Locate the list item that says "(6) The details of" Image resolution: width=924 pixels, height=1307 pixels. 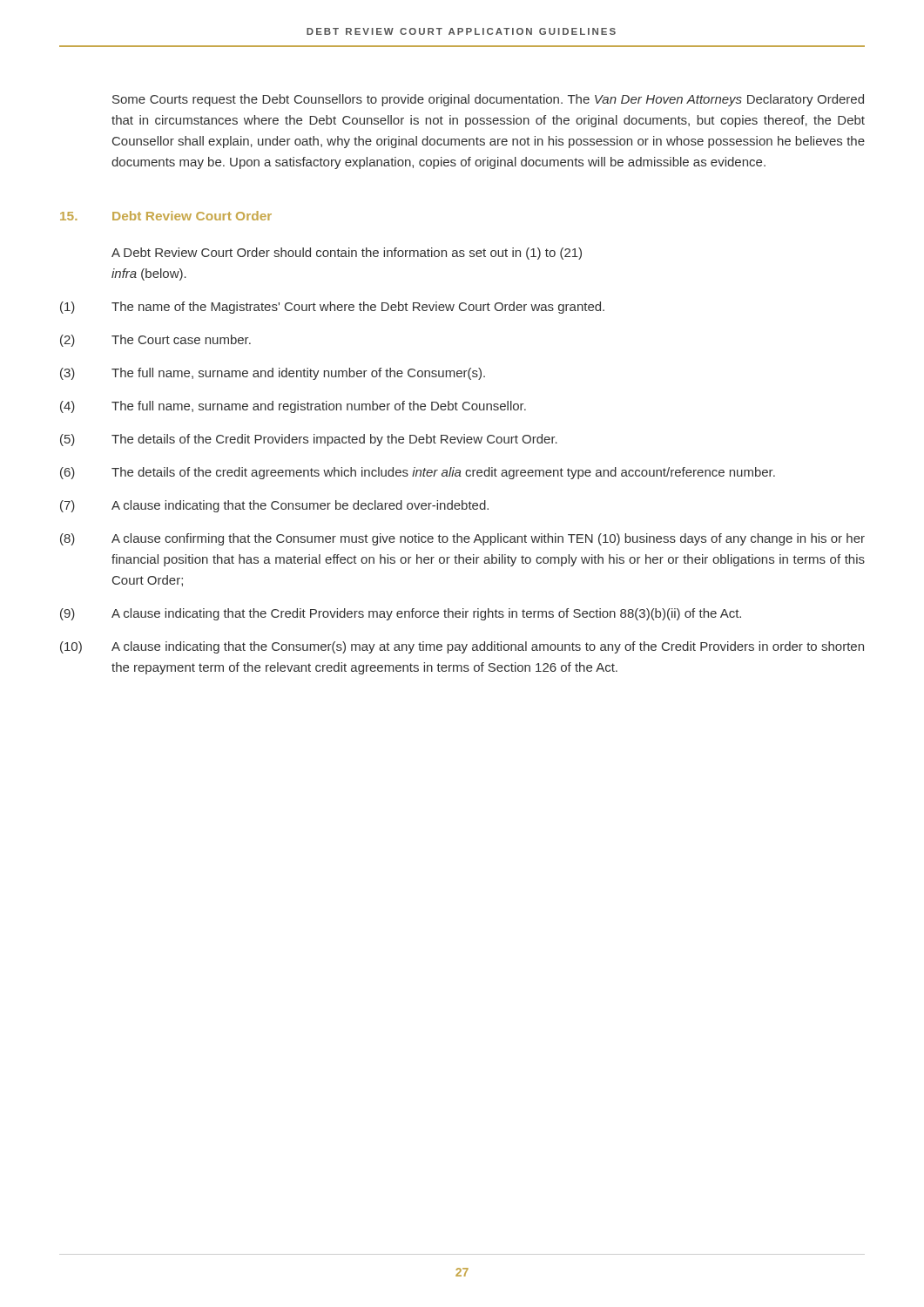(462, 472)
